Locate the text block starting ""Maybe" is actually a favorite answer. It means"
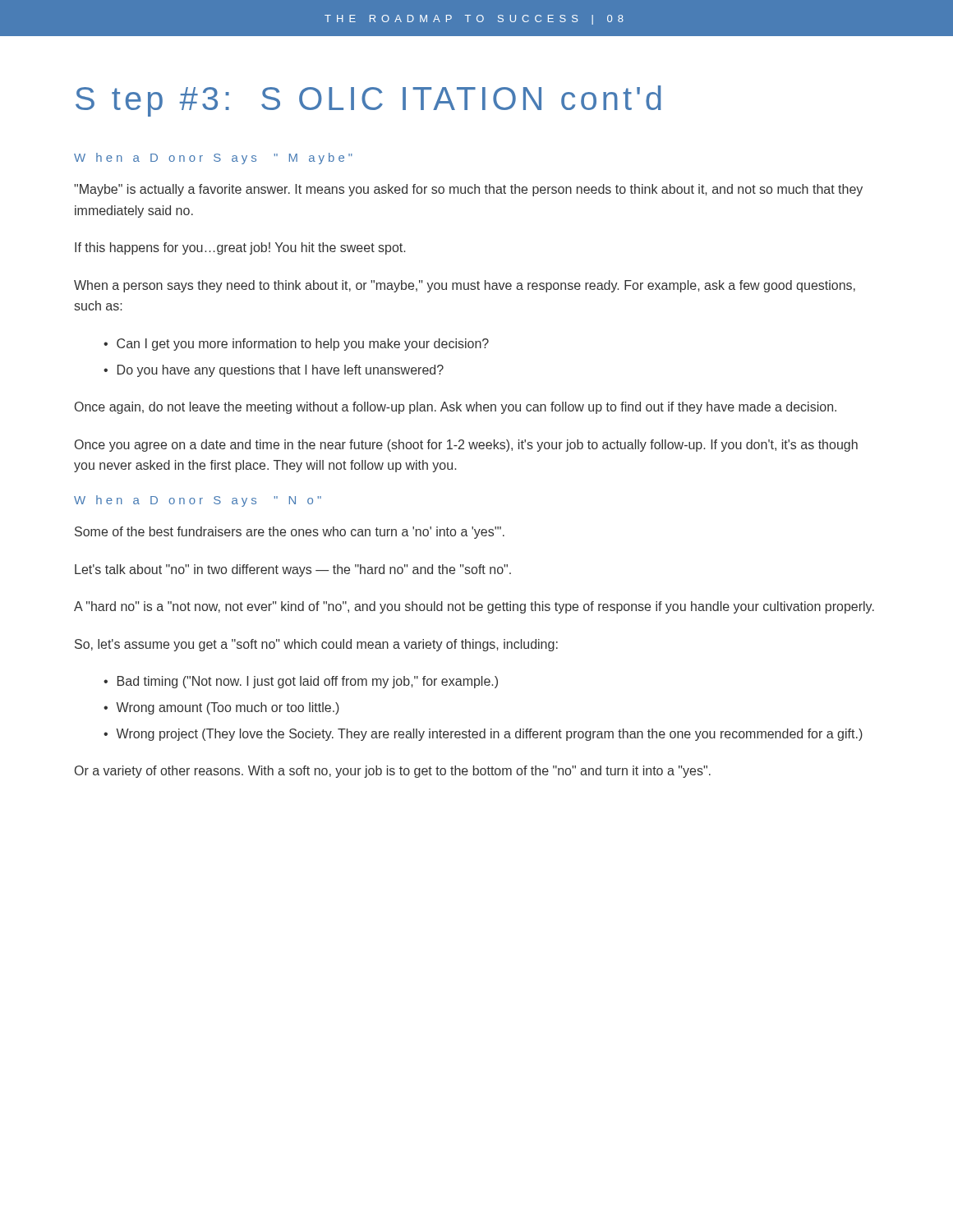The image size is (953, 1232). [476, 200]
